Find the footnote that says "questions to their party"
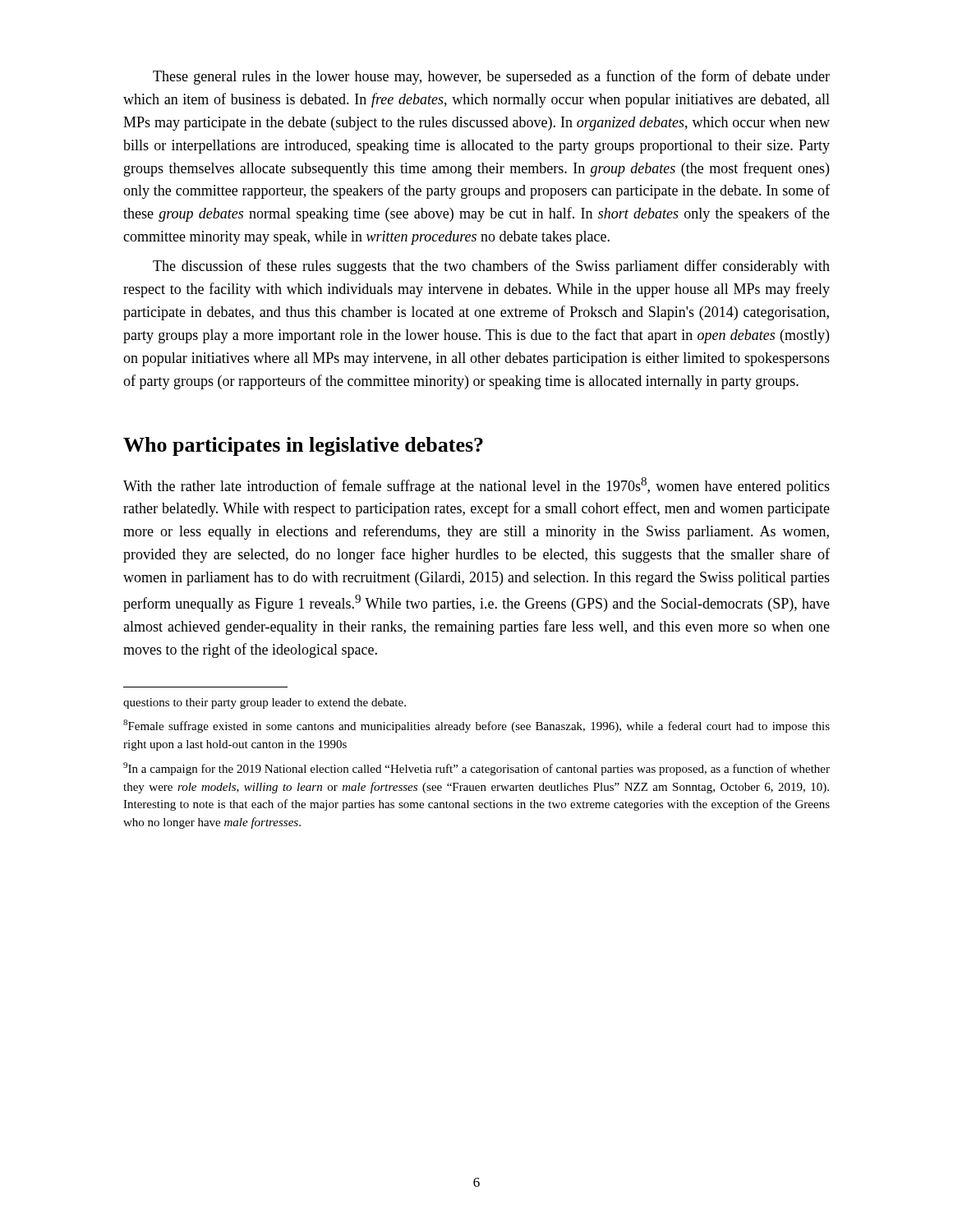Viewport: 953px width, 1232px height. pyautogui.click(x=265, y=702)
